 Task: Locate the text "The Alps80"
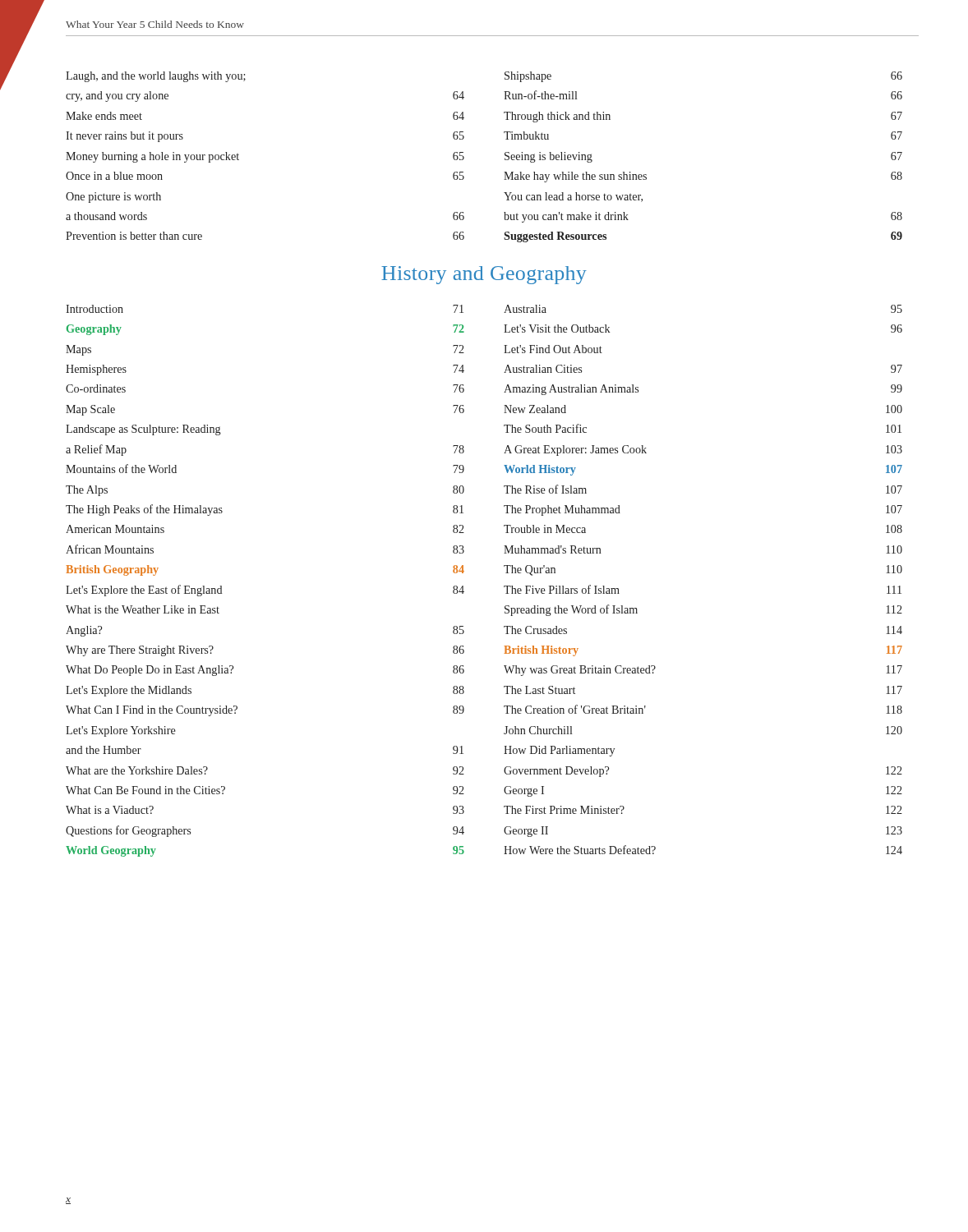pos(92,491)
